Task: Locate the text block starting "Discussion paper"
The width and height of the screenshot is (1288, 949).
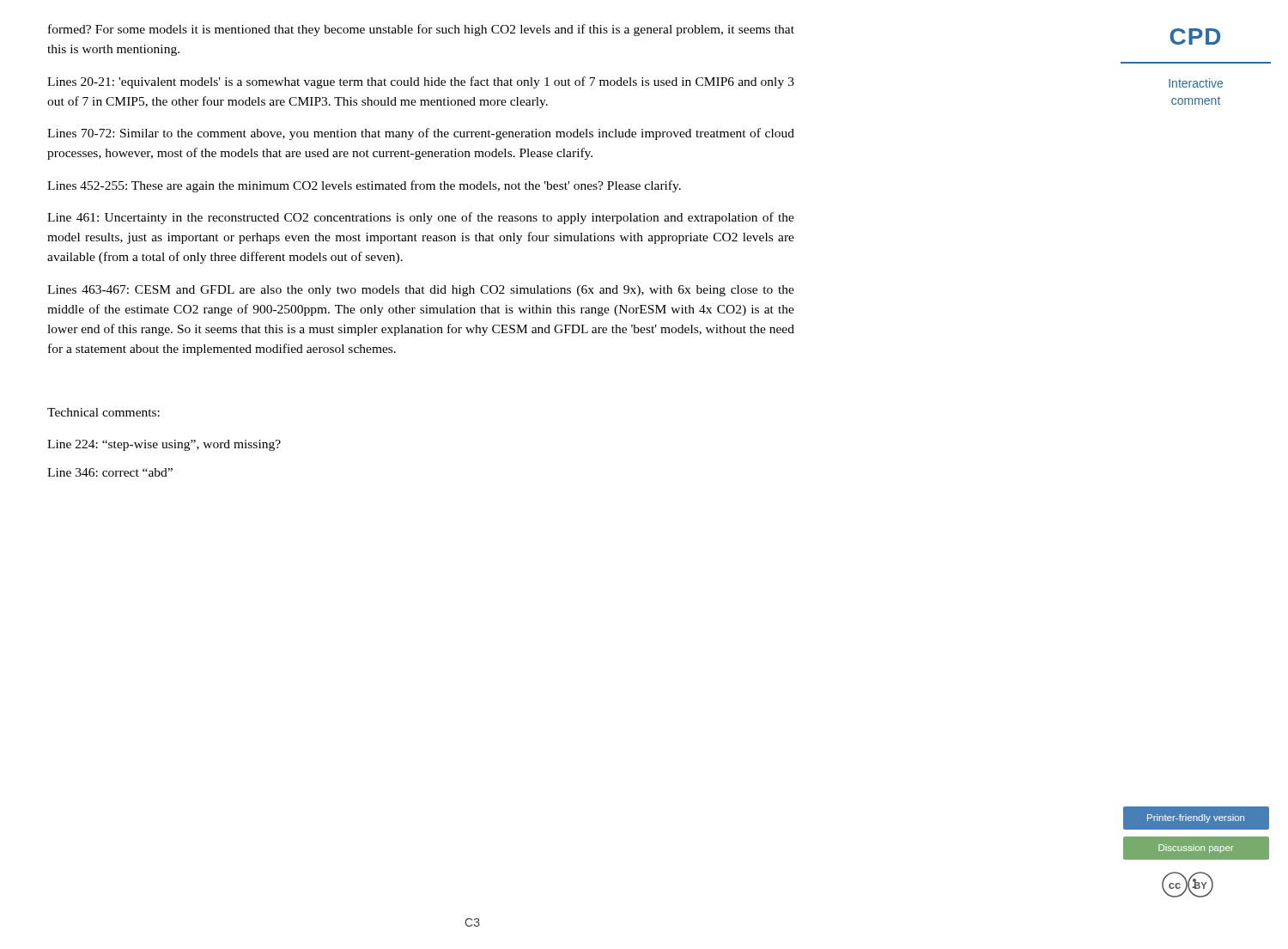Action: pos(1196,847)
